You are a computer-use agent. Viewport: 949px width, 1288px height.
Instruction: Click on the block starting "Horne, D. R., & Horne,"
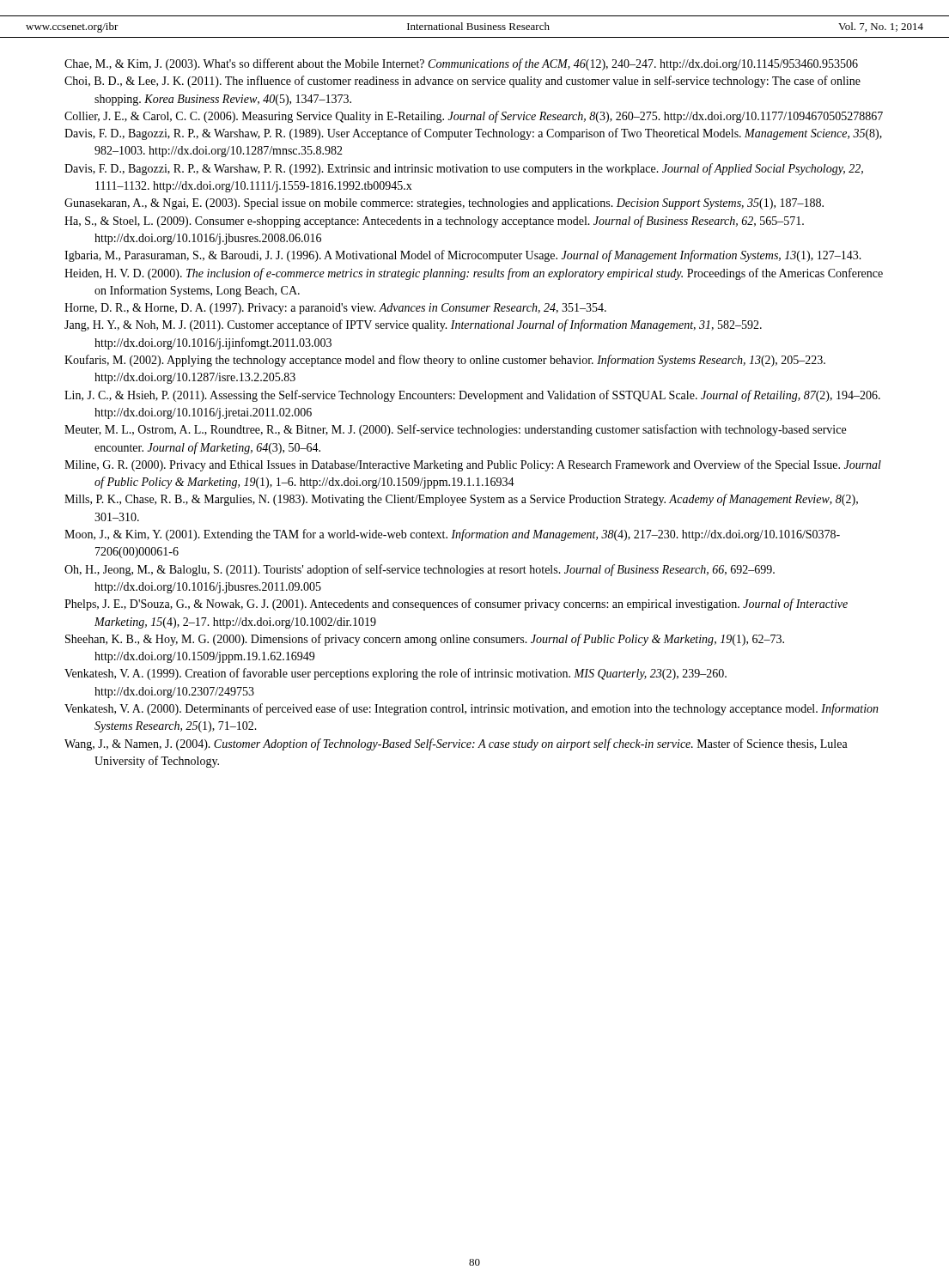(x=336, y=308)
